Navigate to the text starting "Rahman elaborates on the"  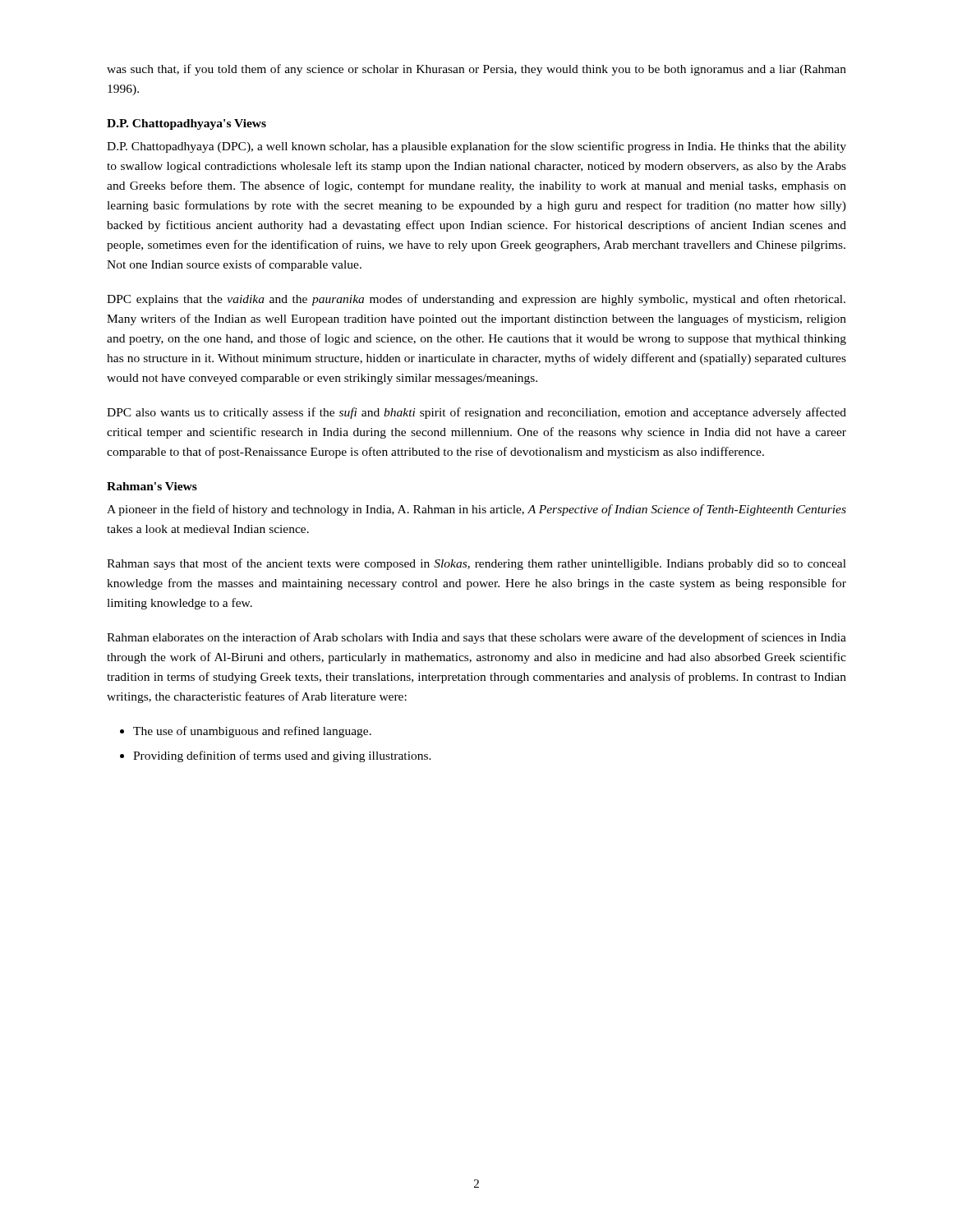[476, 667]
